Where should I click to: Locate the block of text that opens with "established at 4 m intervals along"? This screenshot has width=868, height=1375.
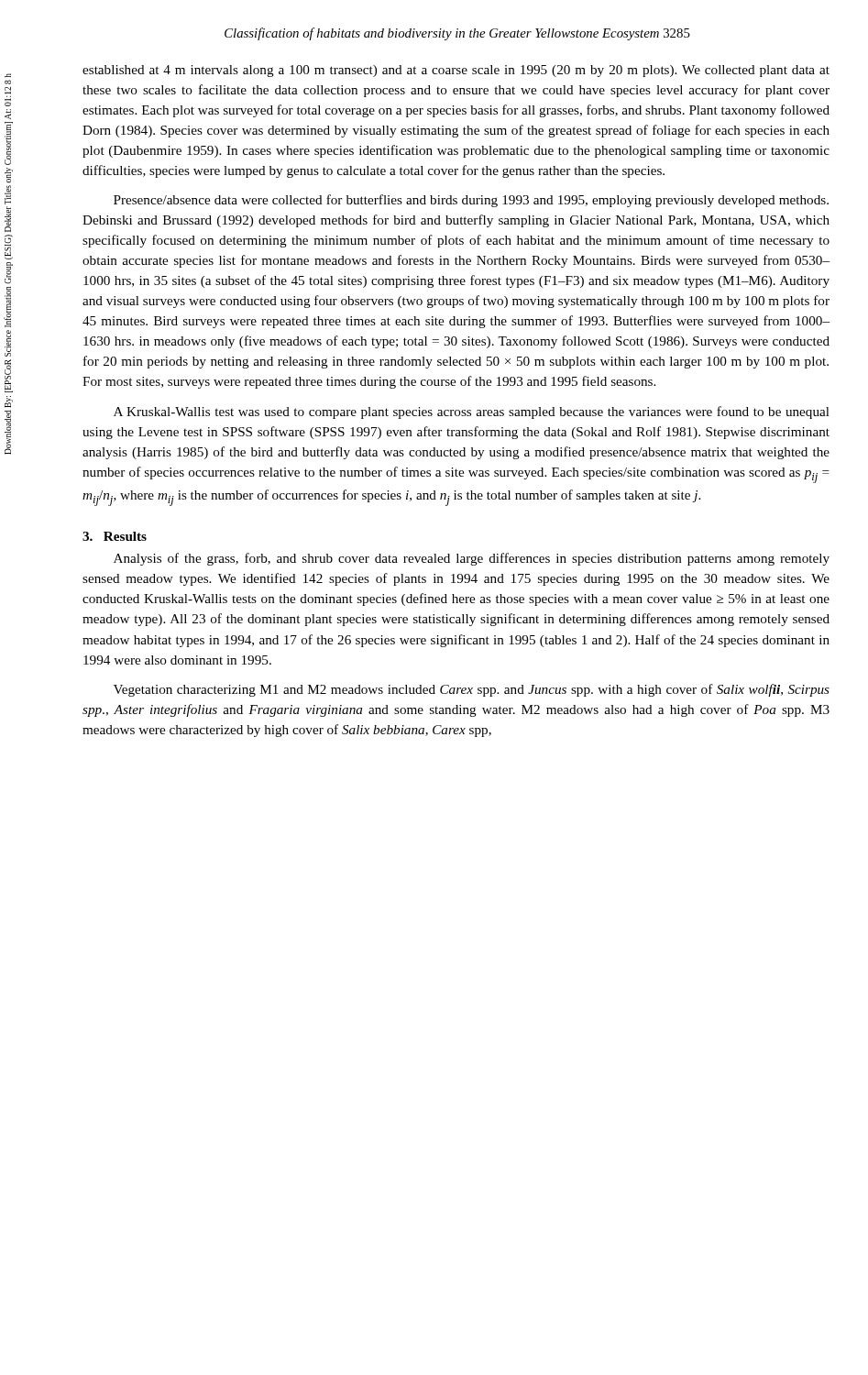[x=456, y=120]
